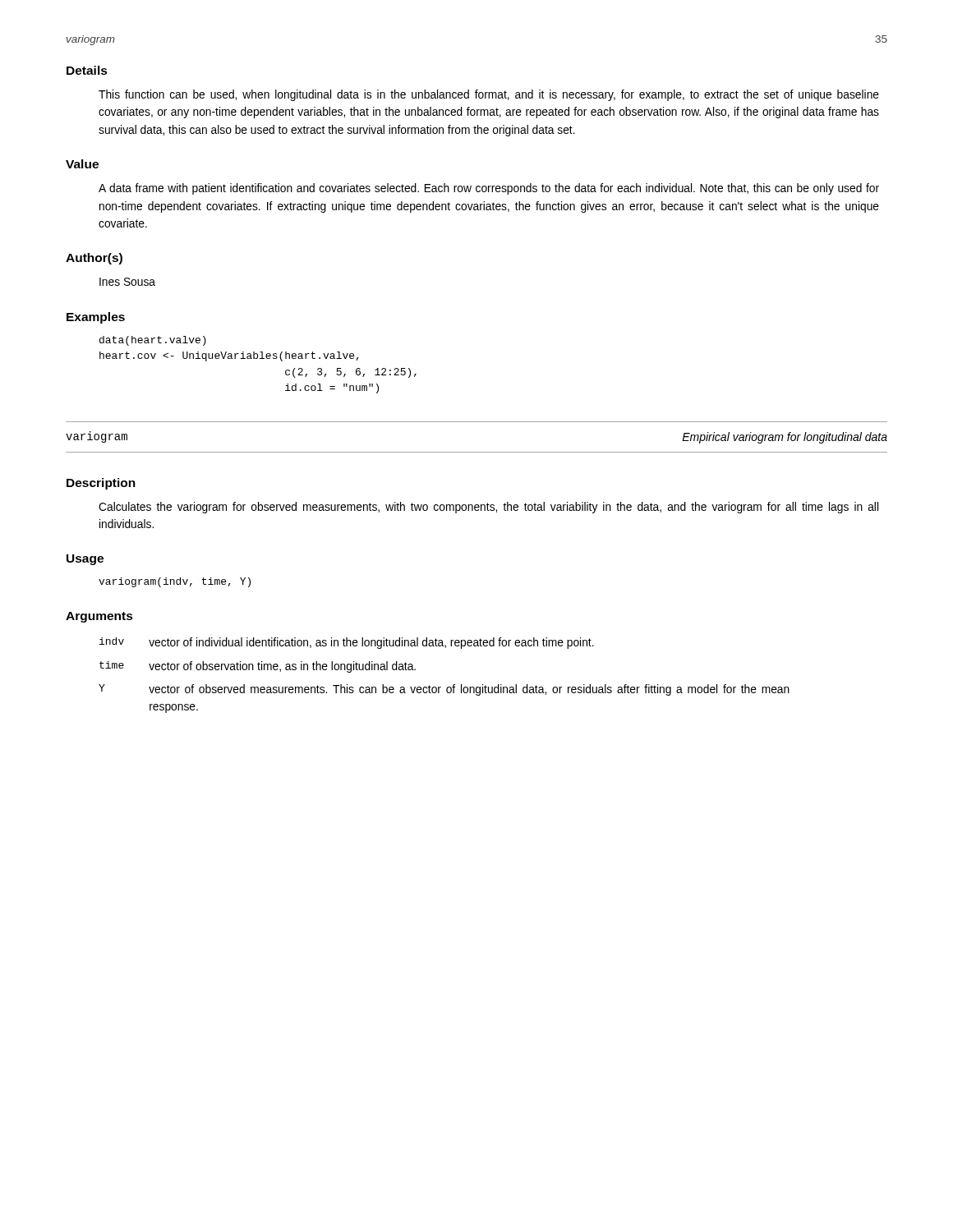Point to the passage starting "Usage variogram(indv, time,"

tap(85, 560)
